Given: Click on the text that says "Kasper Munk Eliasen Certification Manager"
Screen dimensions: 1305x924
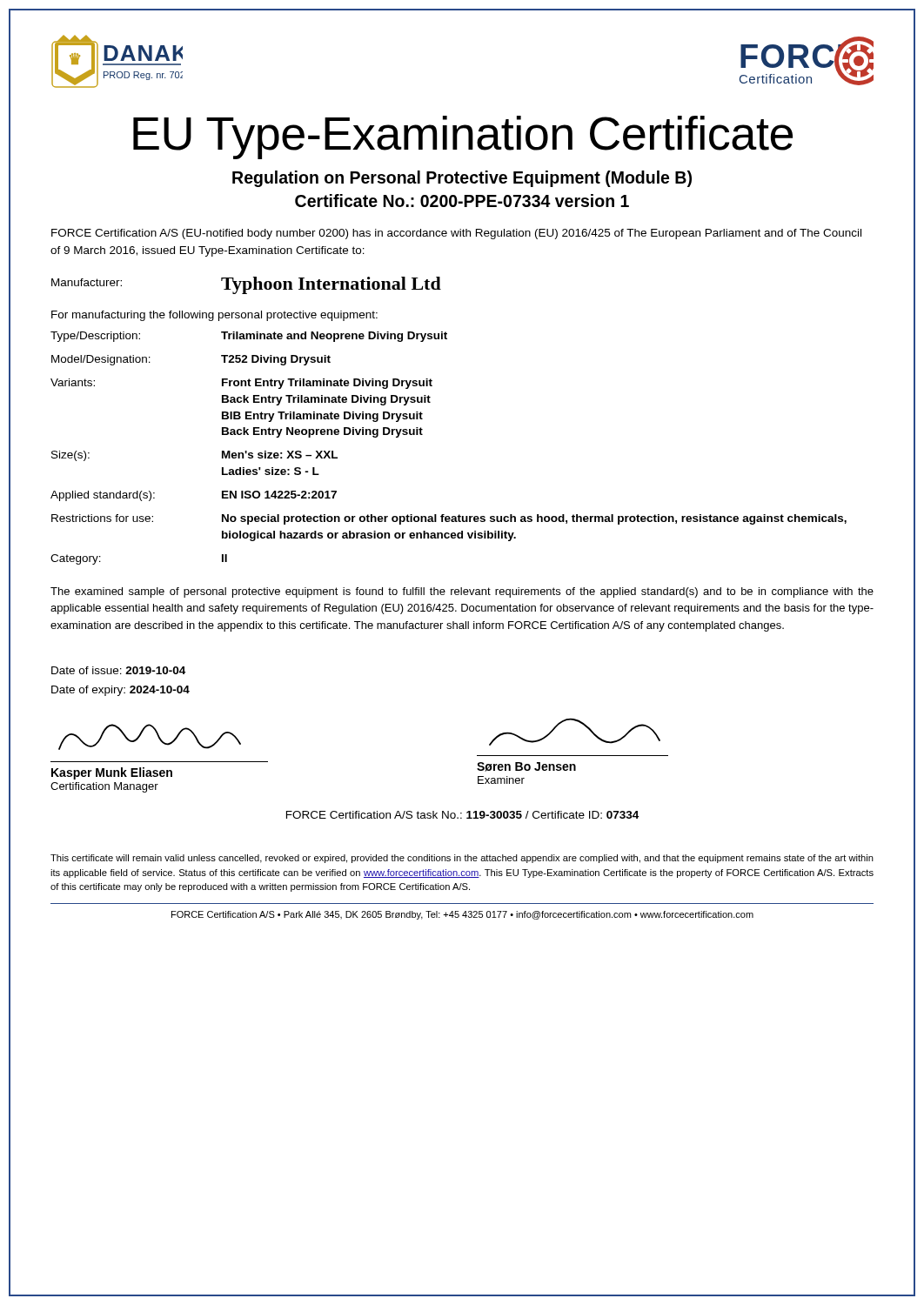Looking at the screenshot, I should [x=112, y=773].
